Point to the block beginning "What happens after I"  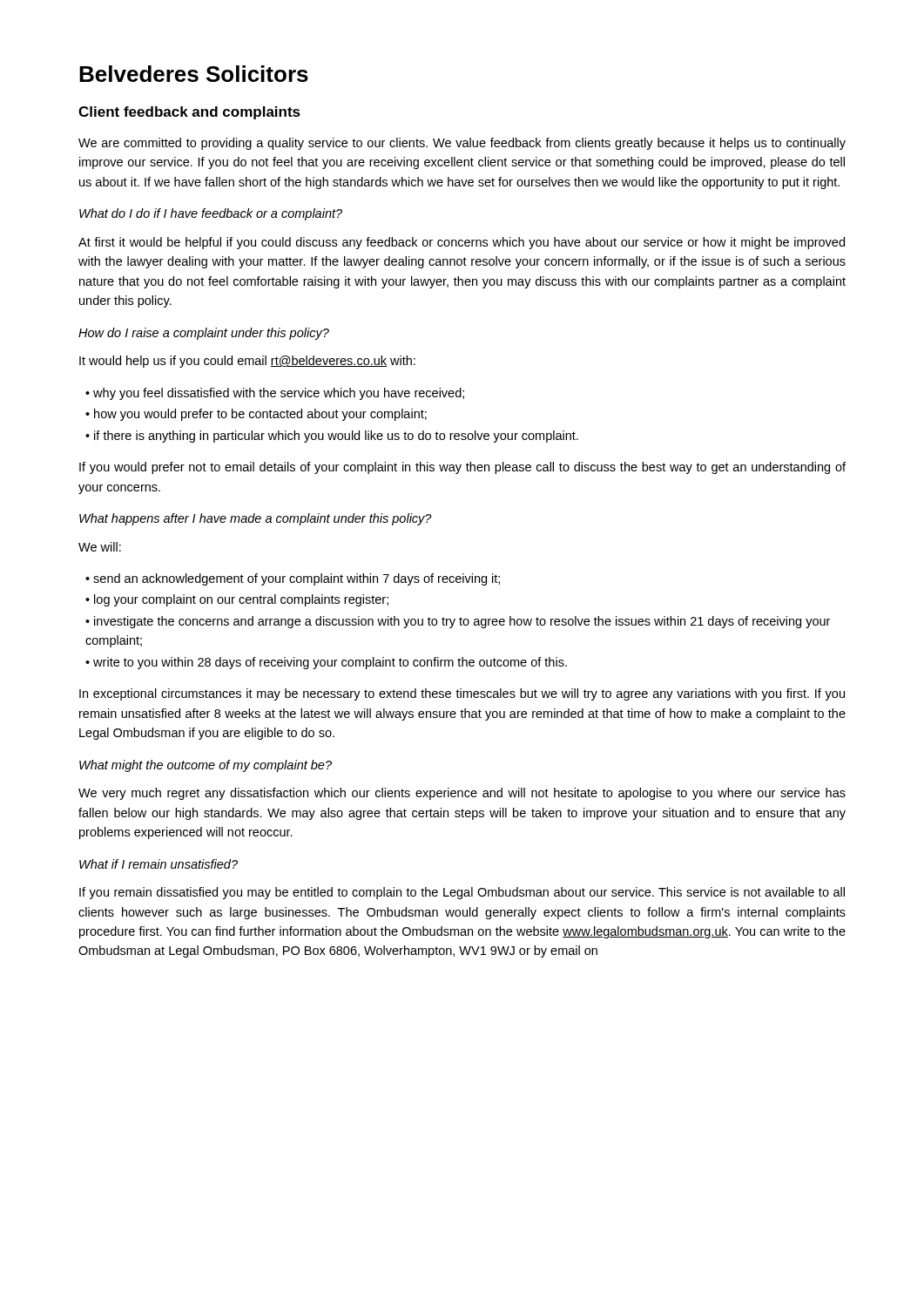click(255, 518)
